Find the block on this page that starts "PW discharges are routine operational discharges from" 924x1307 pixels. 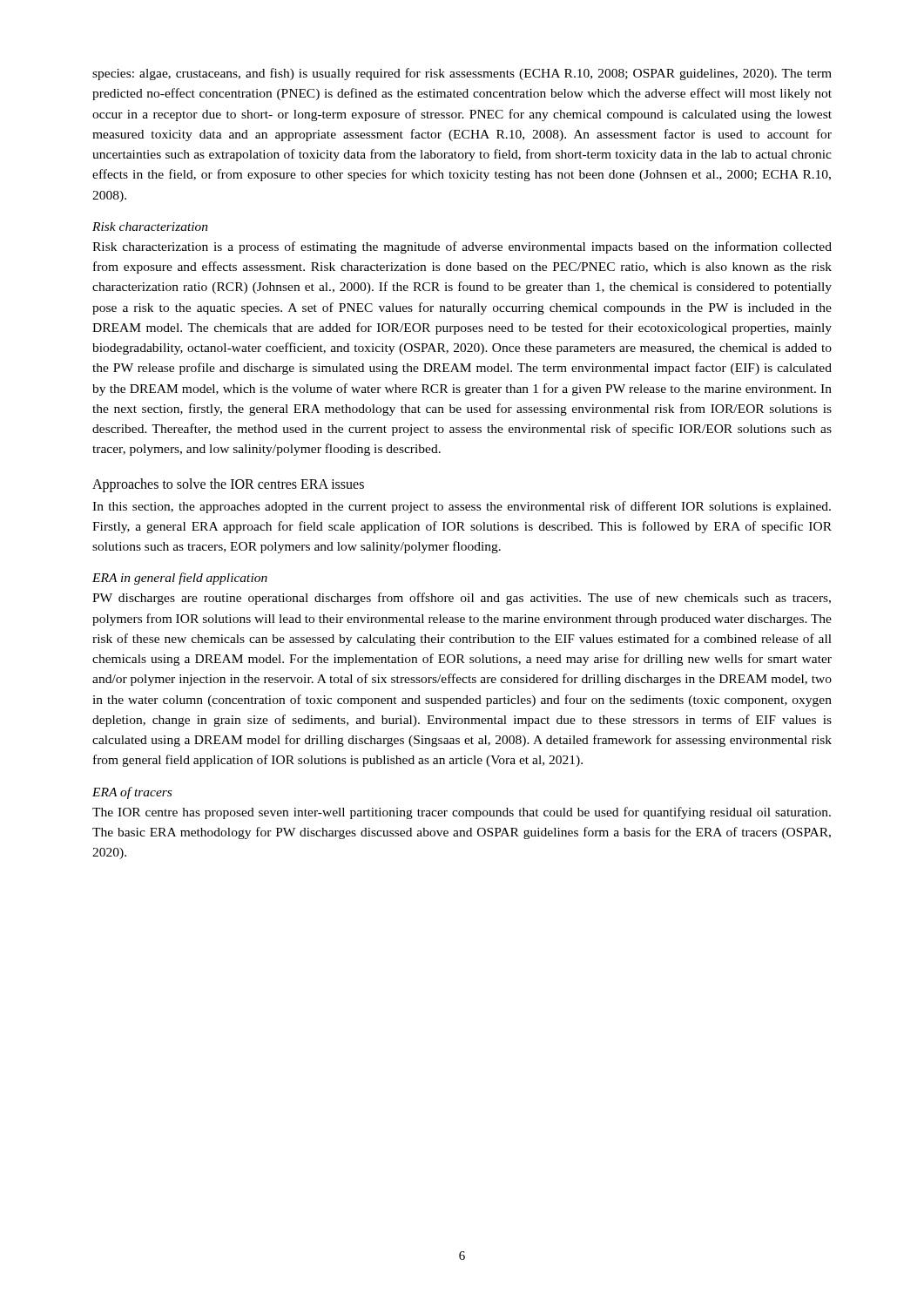click(462, 679)
